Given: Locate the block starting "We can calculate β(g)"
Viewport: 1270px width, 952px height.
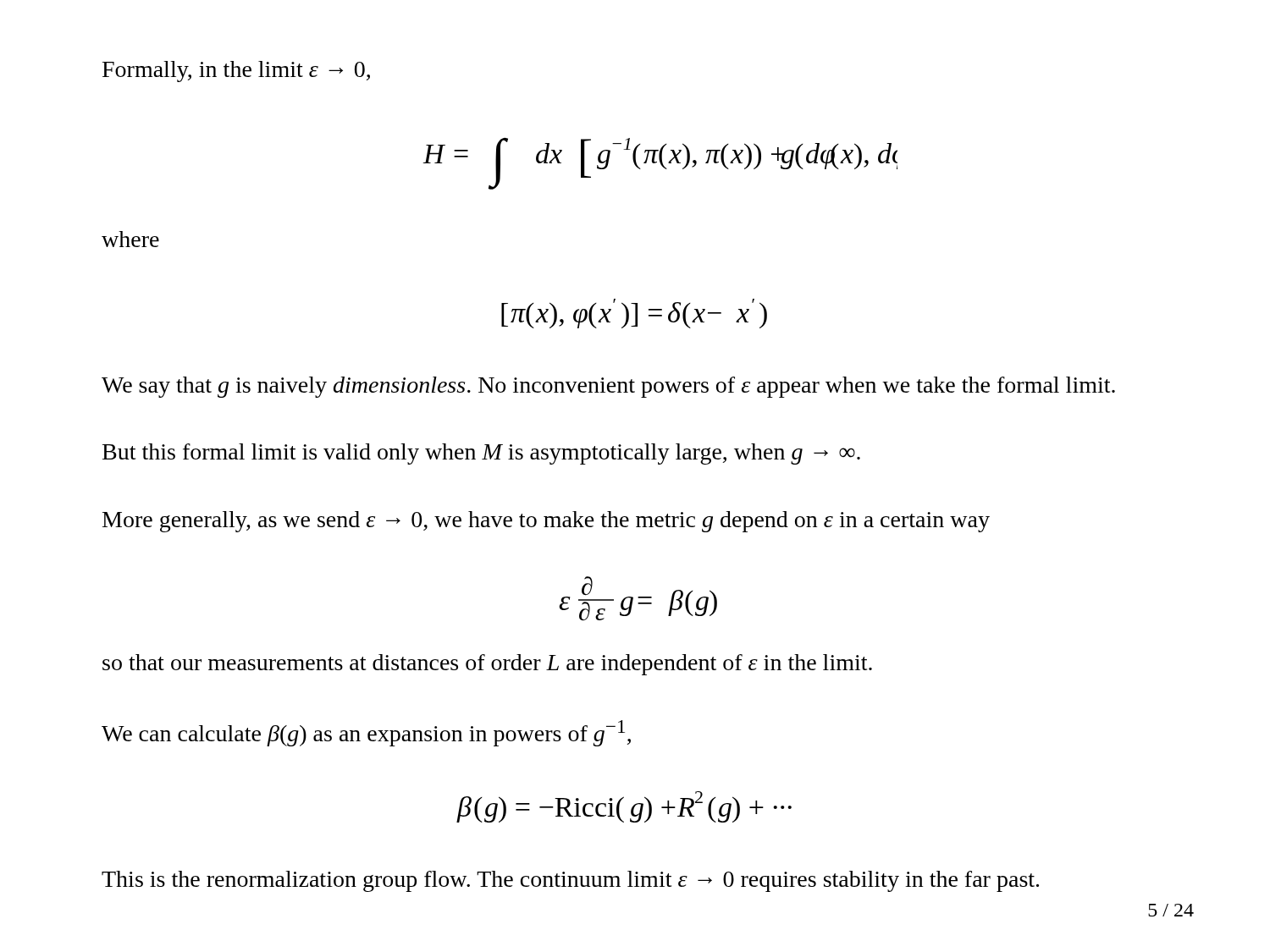Looking at the screenshot, I should 367,731.
